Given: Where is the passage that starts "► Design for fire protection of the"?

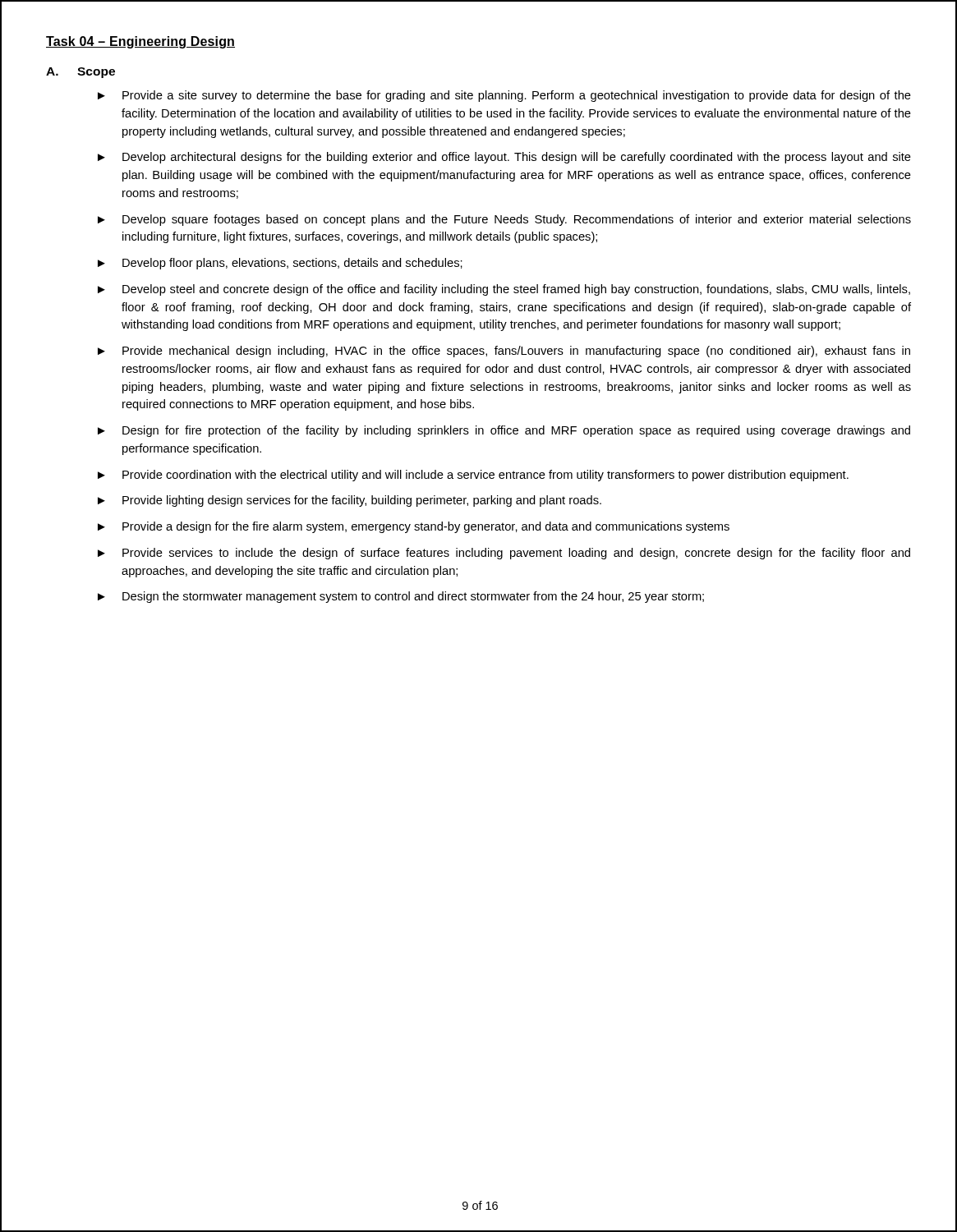Looking at the screenshot, I should point(503,440).
